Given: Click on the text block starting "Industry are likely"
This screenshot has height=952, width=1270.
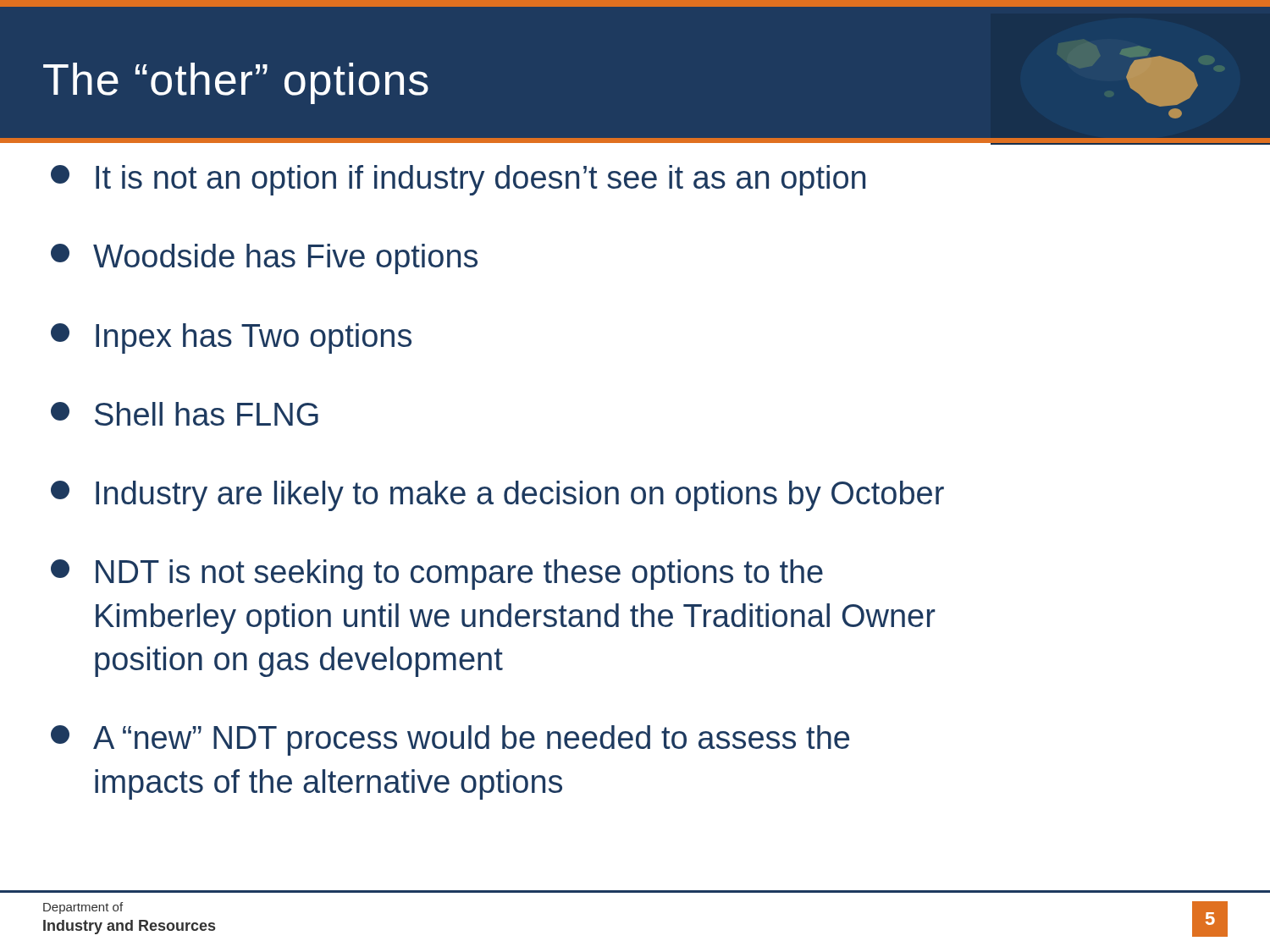Looking at the screenshot, I should (x=498, y=494).
